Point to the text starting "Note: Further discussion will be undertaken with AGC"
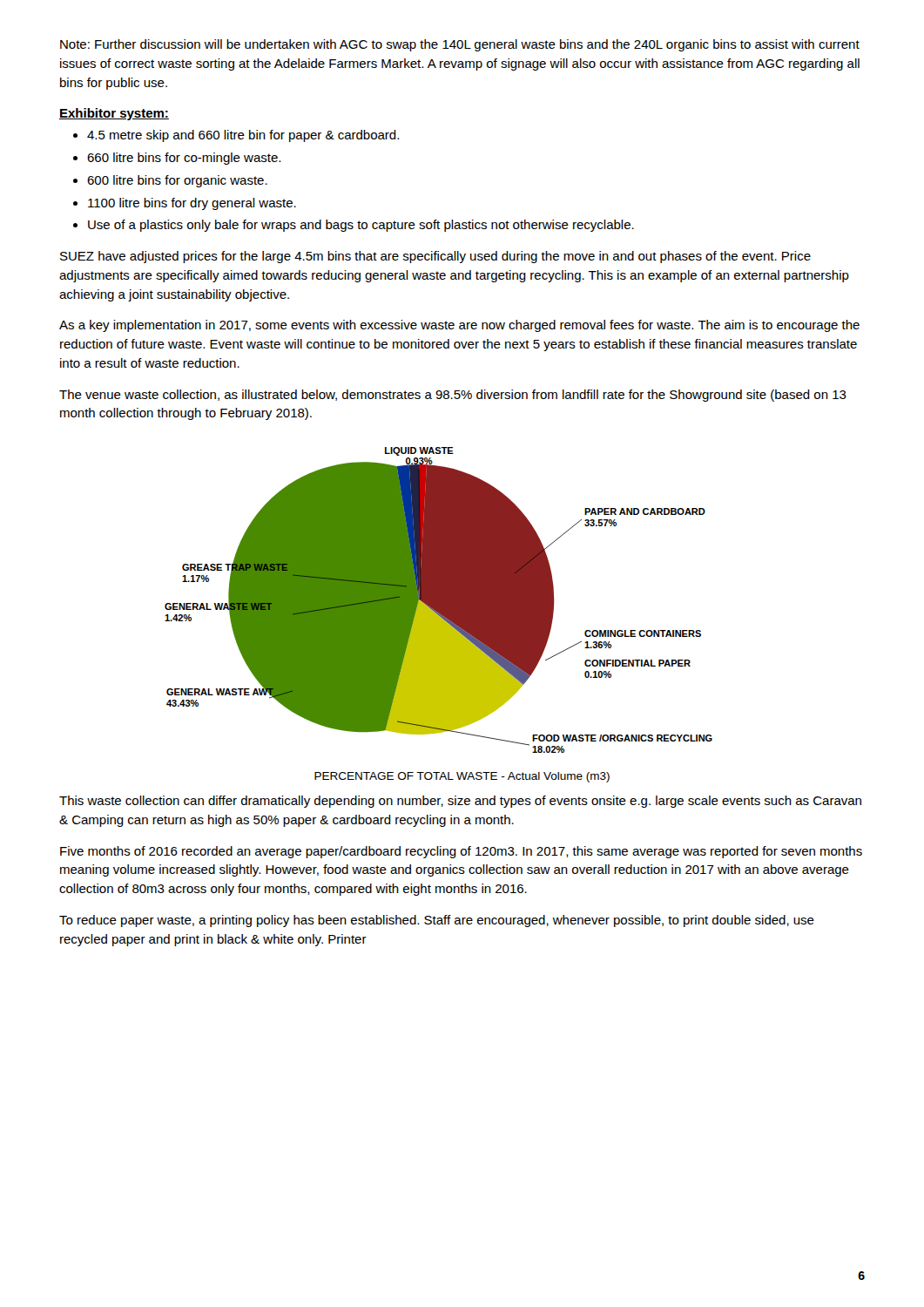The height and width of the screenshot is (1307, 924). (x=460, y=63)
